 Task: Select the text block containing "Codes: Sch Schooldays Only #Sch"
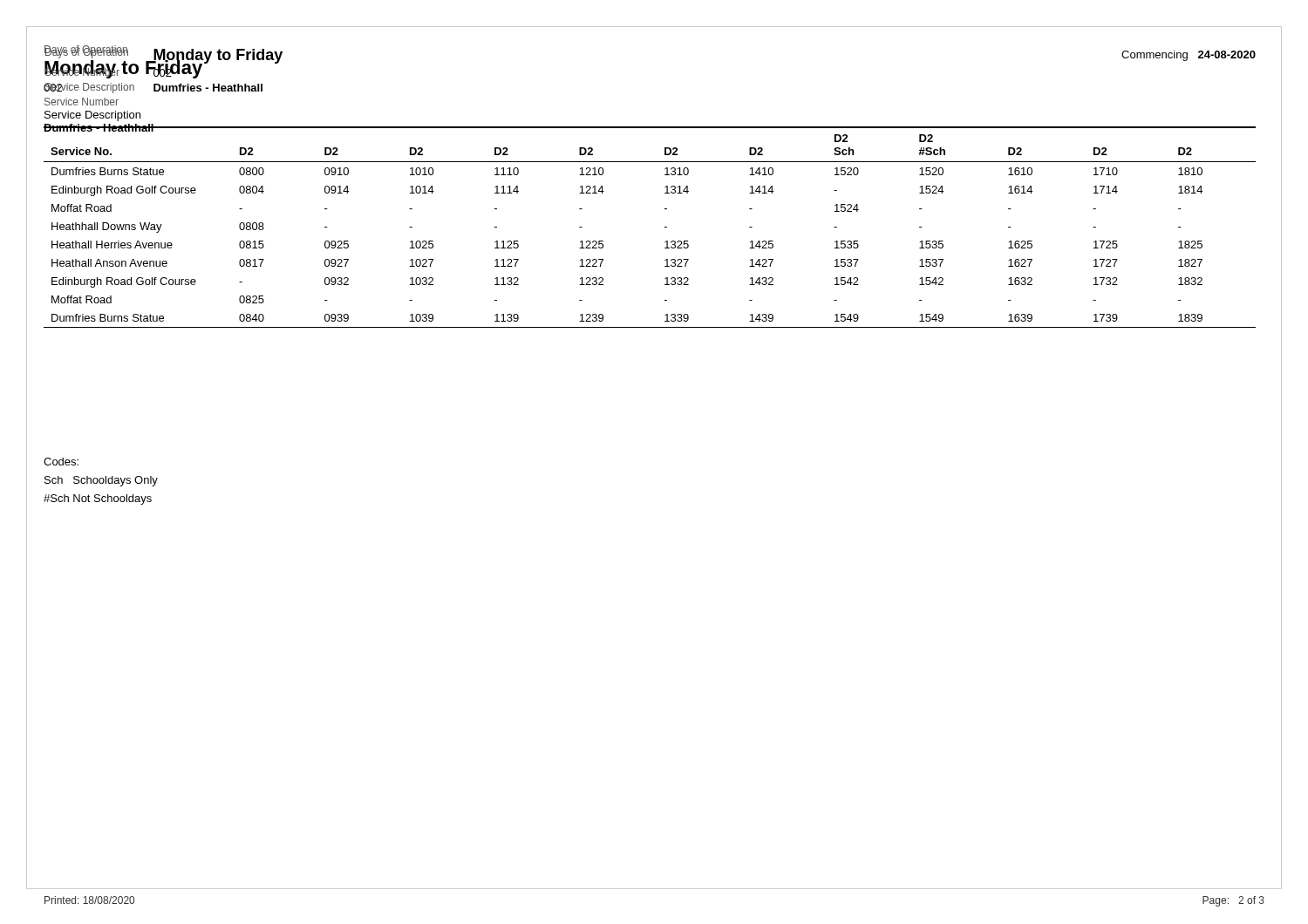tap(101, 480)
